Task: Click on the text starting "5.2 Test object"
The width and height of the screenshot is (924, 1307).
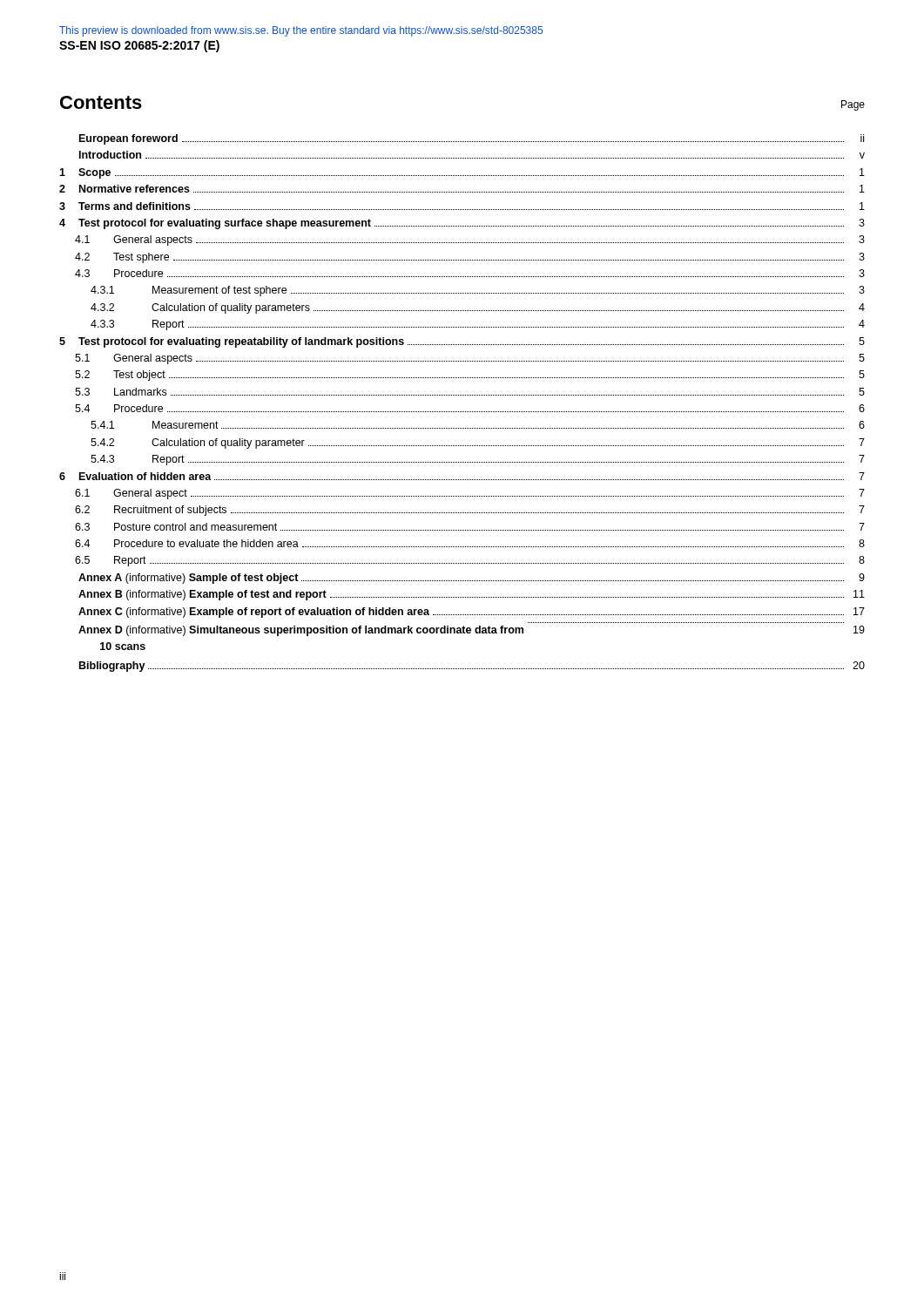Action: (x=462, y=376)
